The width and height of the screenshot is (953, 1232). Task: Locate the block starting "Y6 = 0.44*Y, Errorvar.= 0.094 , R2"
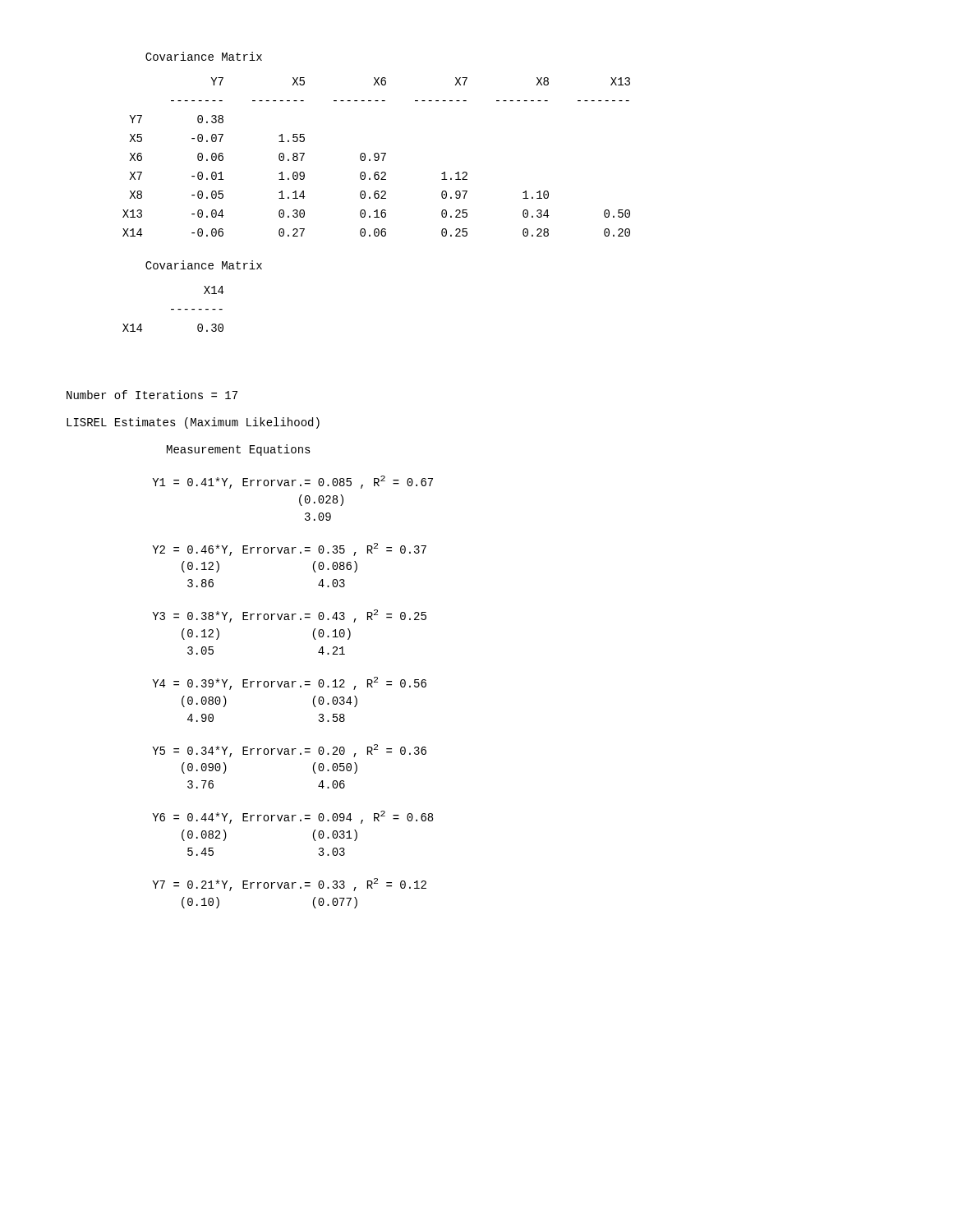pyautogui.click(x=292, y=817)
